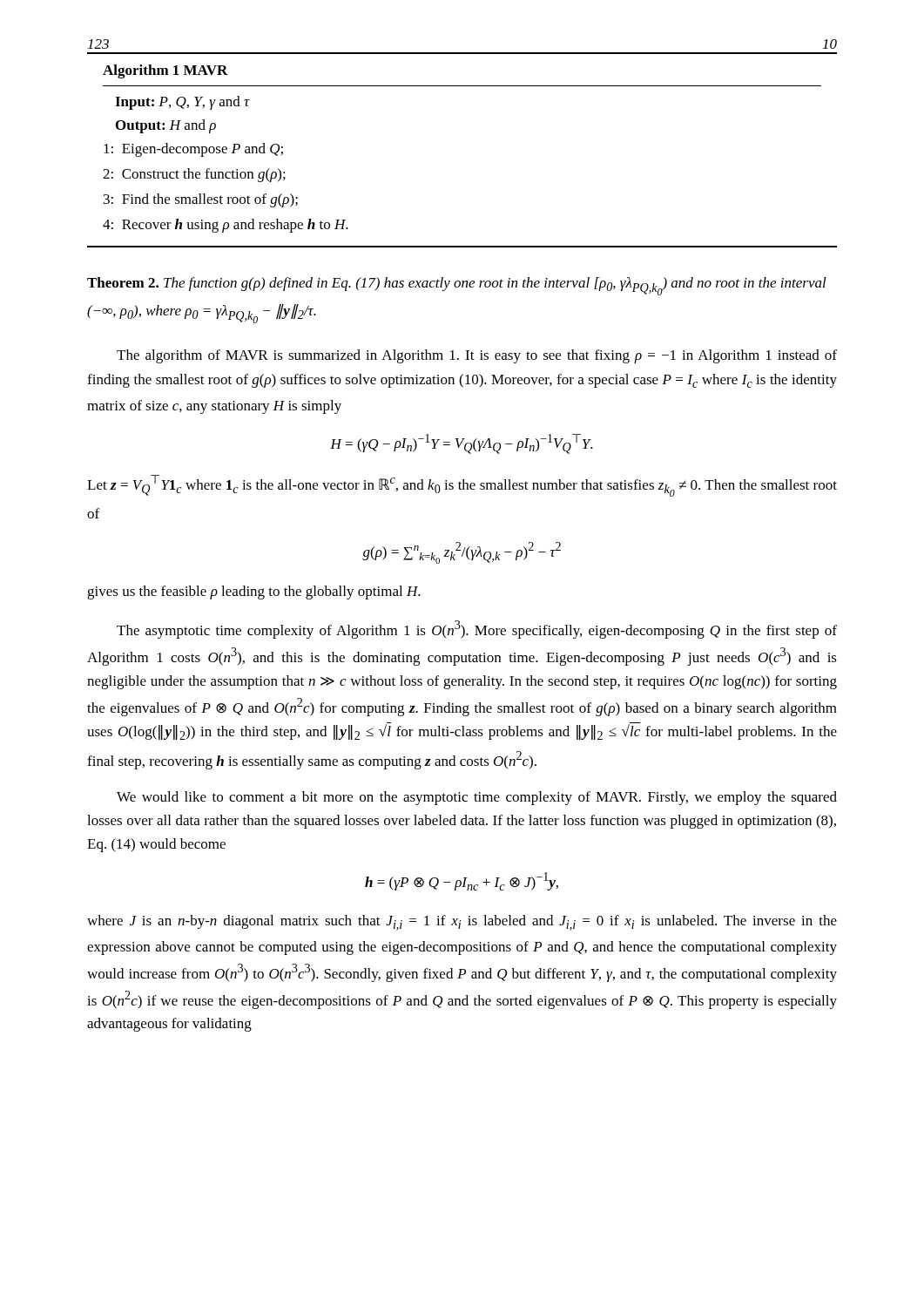Point to the block beginning "Let z = VQ⊤Y1c"
The width and height of the screenshot is (924, 1307).
[x=462, y=497]
